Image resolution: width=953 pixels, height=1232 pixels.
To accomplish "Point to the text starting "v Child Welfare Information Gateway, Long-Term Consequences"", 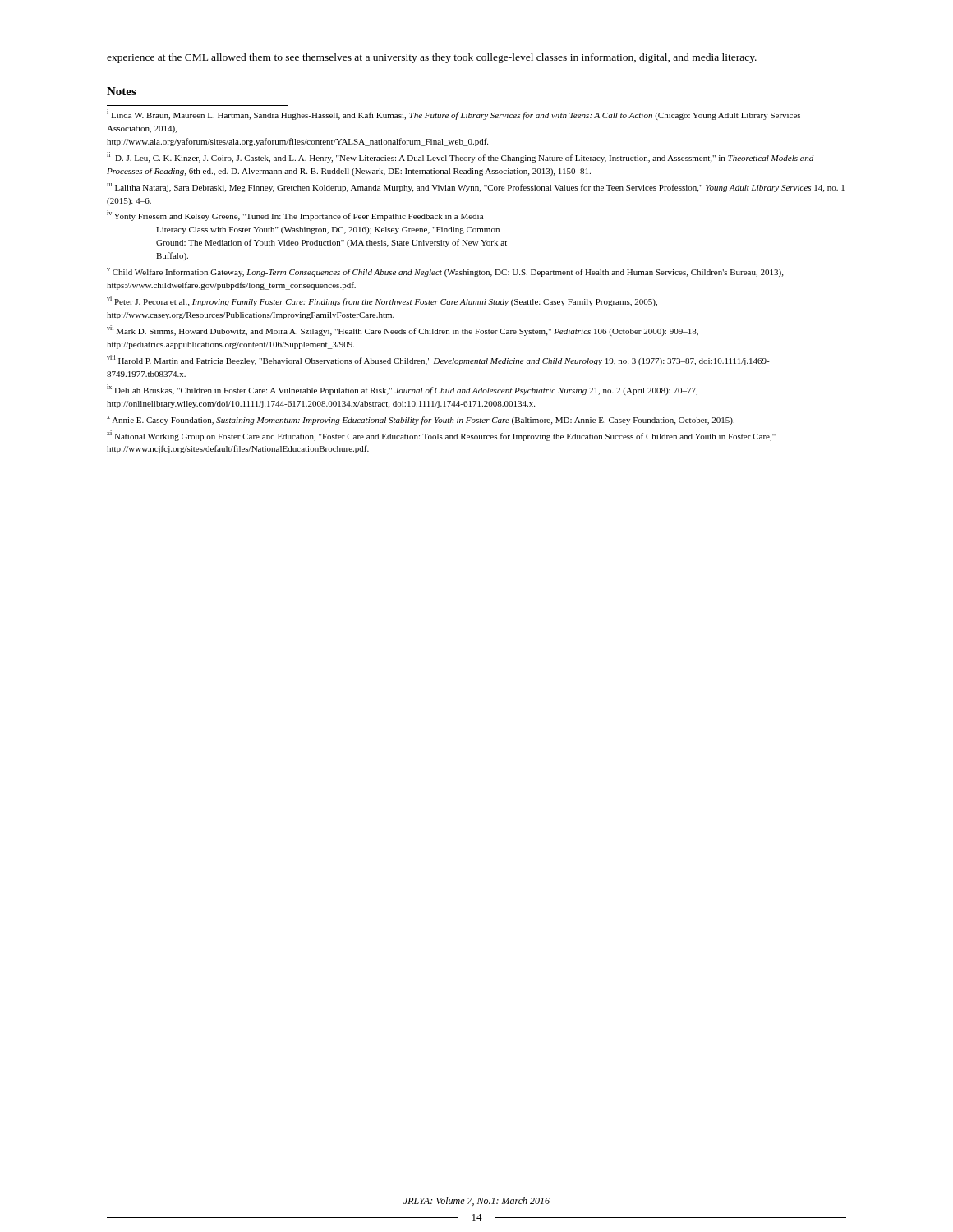I will (x=445, y=278).
